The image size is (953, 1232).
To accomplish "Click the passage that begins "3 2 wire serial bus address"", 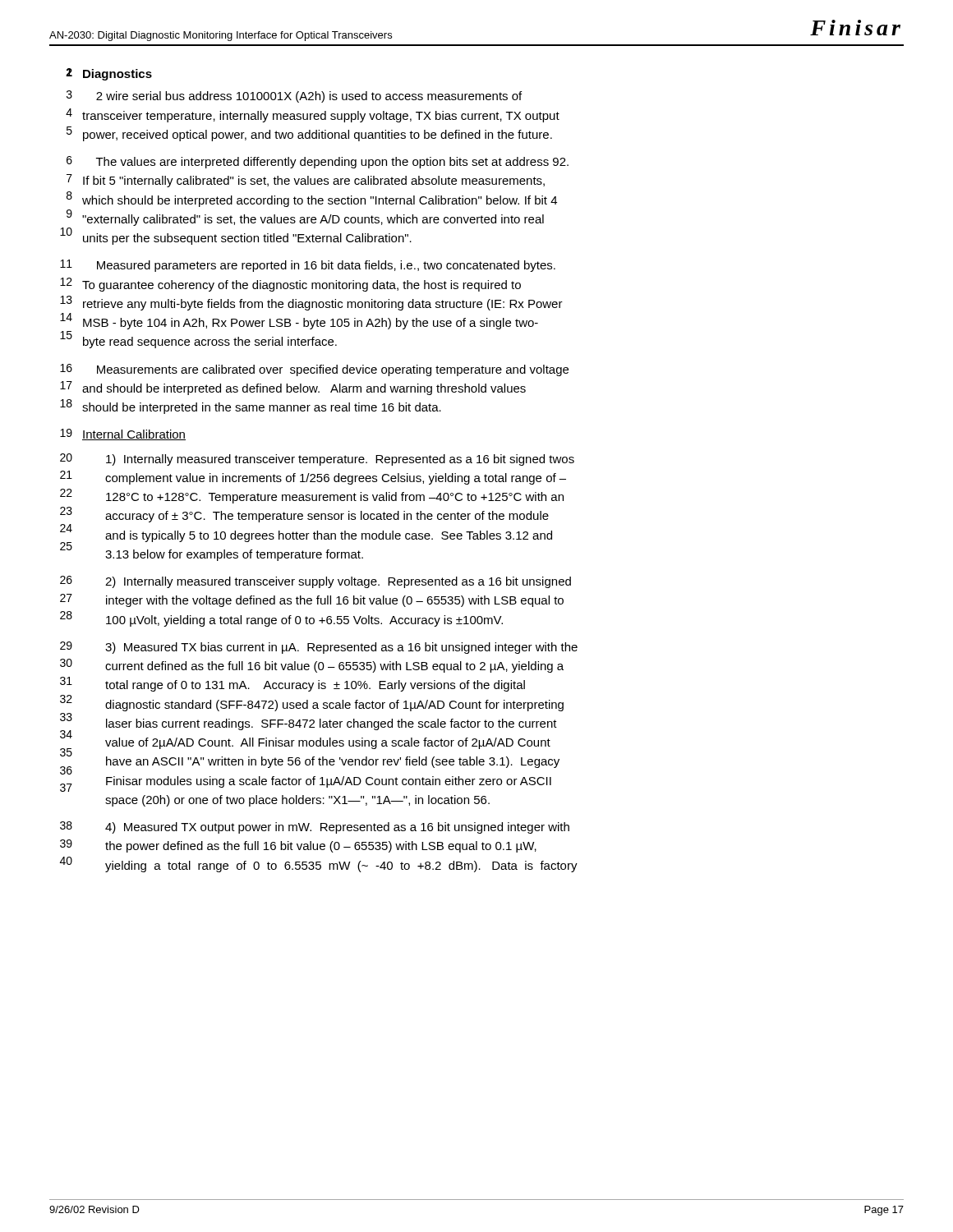I will point(321,114).
